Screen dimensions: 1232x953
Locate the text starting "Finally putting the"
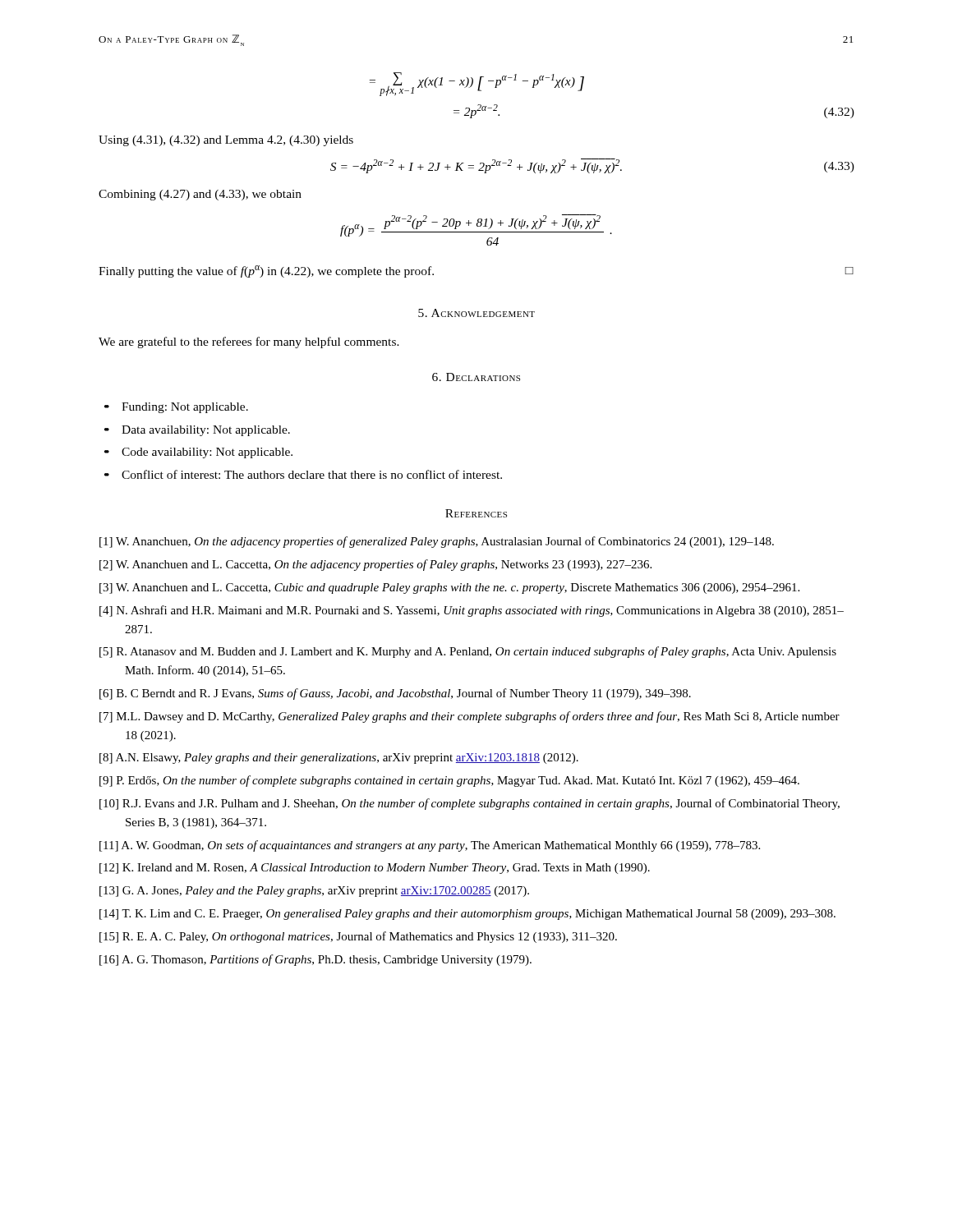tap(272, 271)
